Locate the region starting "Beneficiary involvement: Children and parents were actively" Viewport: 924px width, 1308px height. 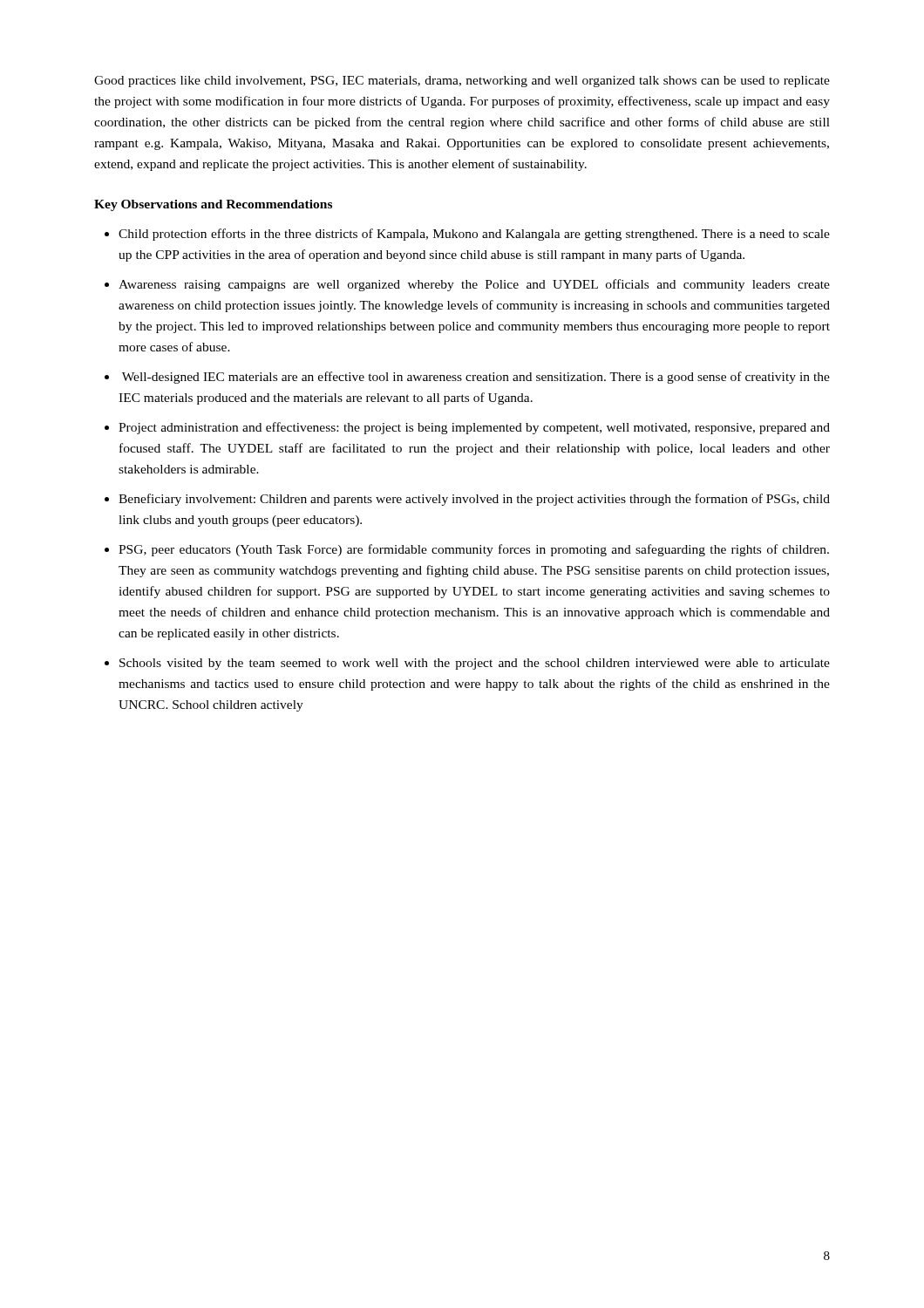474,509
